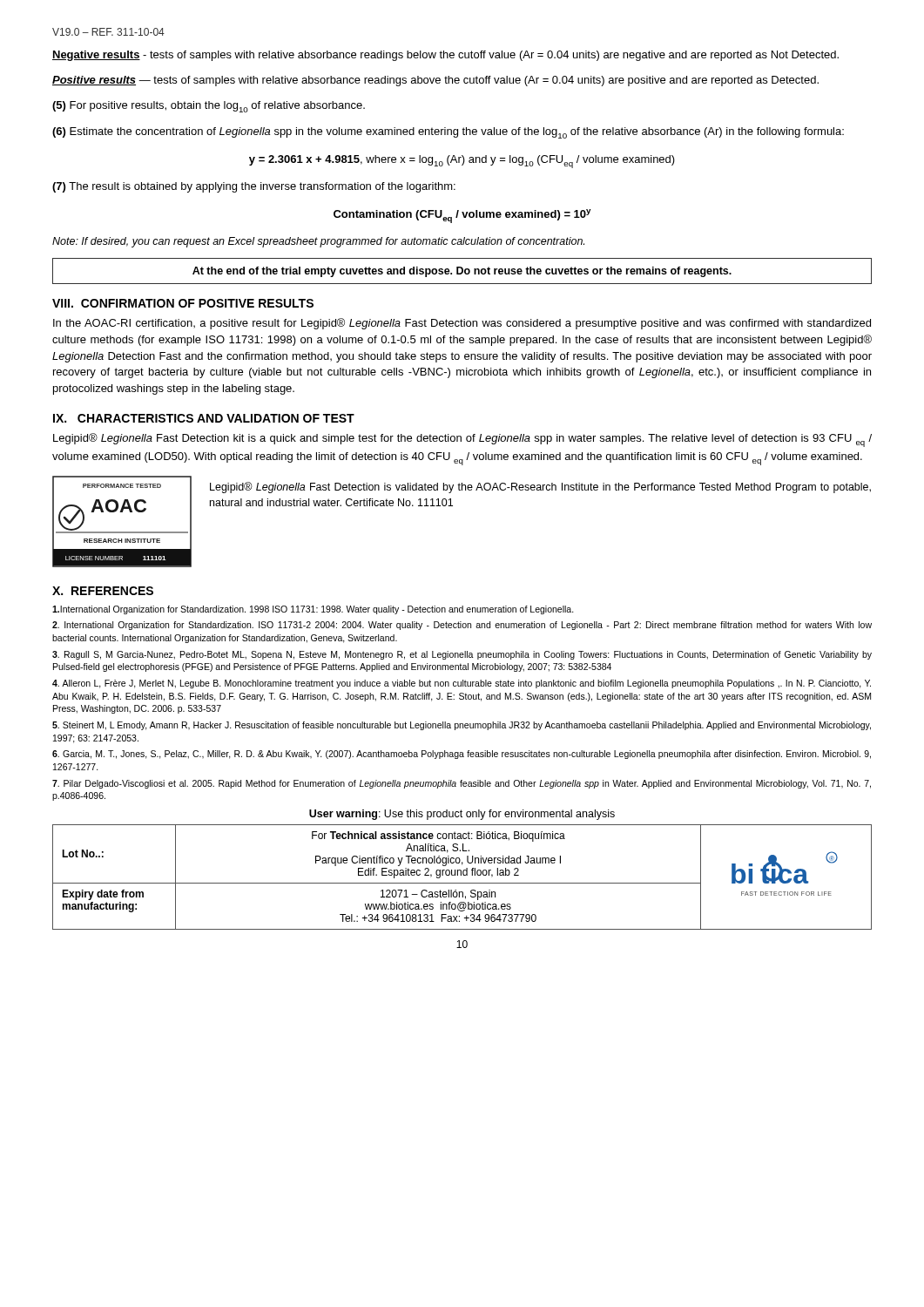Click the passage that begins "(5) For positive"
924x1307 pixels.
pos(209,106)
